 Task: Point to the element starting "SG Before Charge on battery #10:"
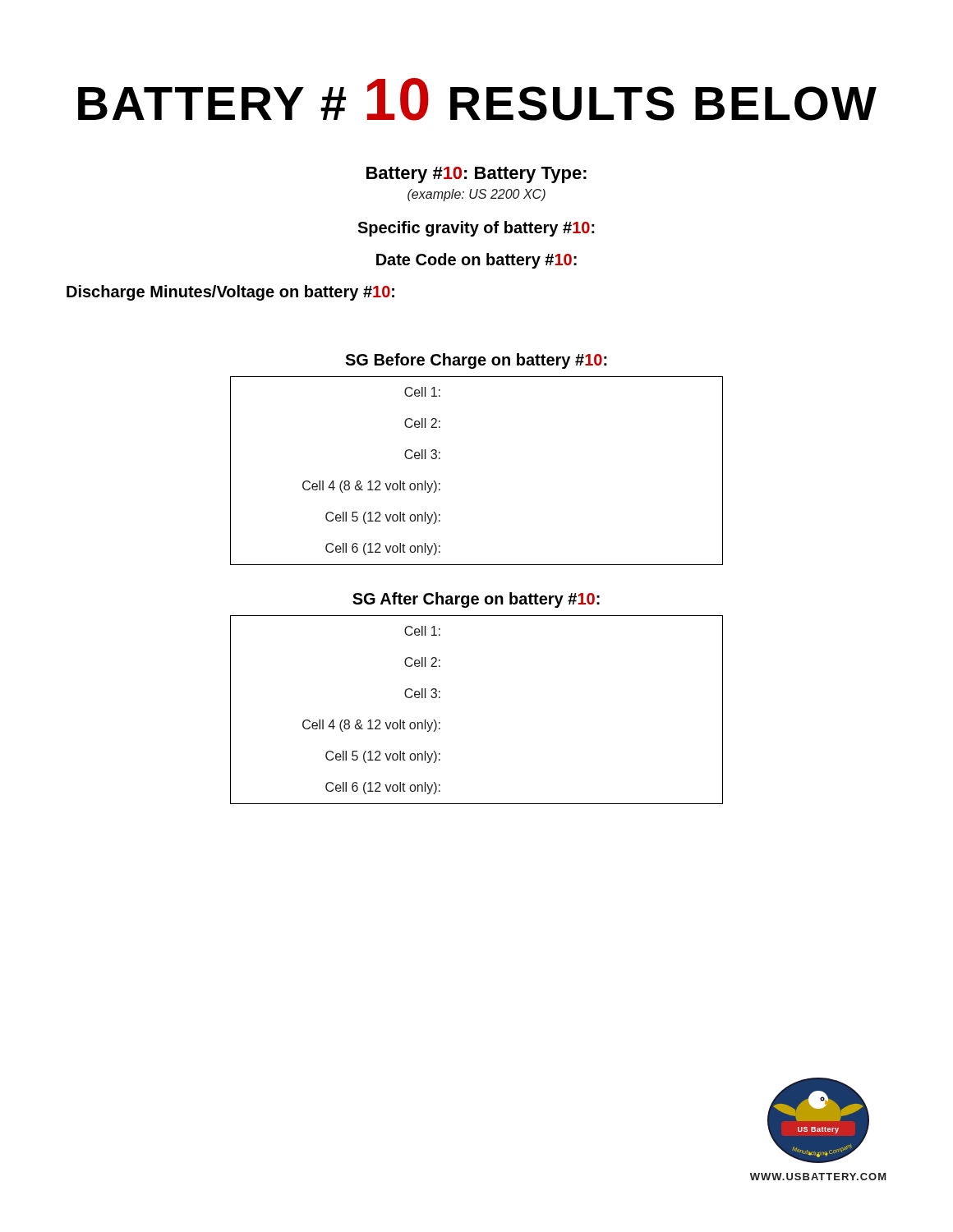tap(476, 360)
